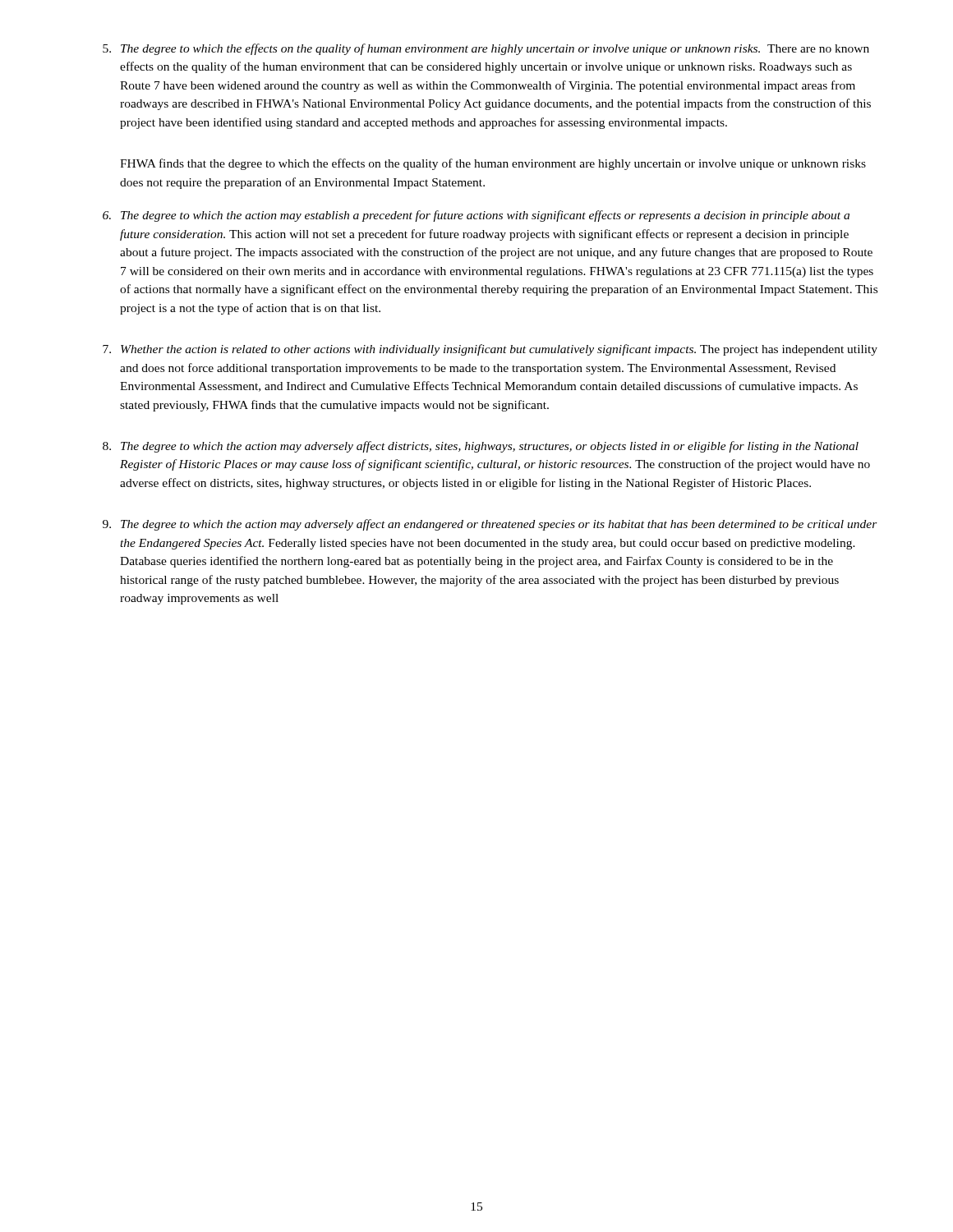Find the text starting "6. The degree to which the action may"
Screen dimensions: 1232x953
click(476, 266)
